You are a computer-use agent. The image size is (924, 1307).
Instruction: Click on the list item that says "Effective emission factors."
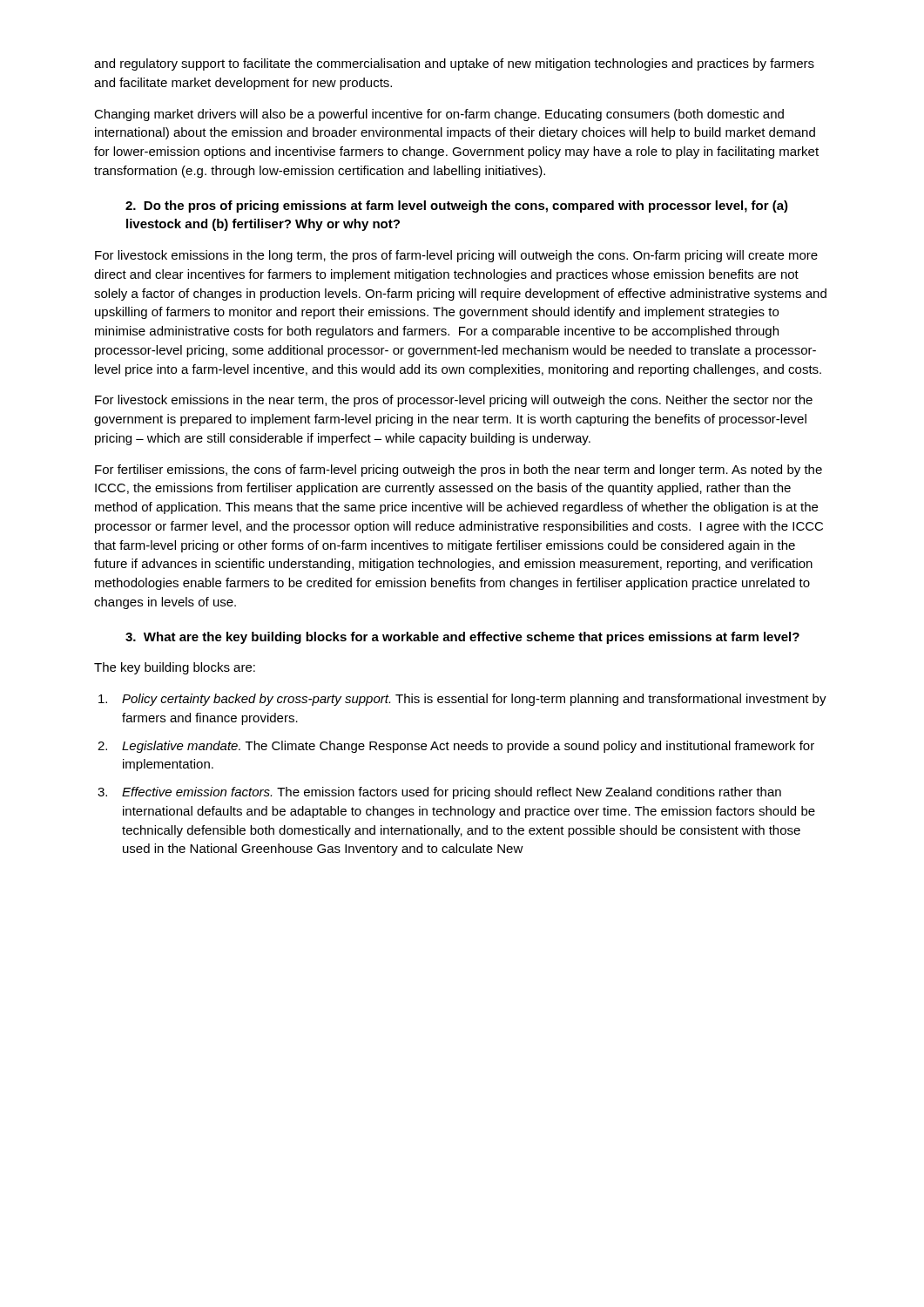pyautogui.click(x=474, y=820)
